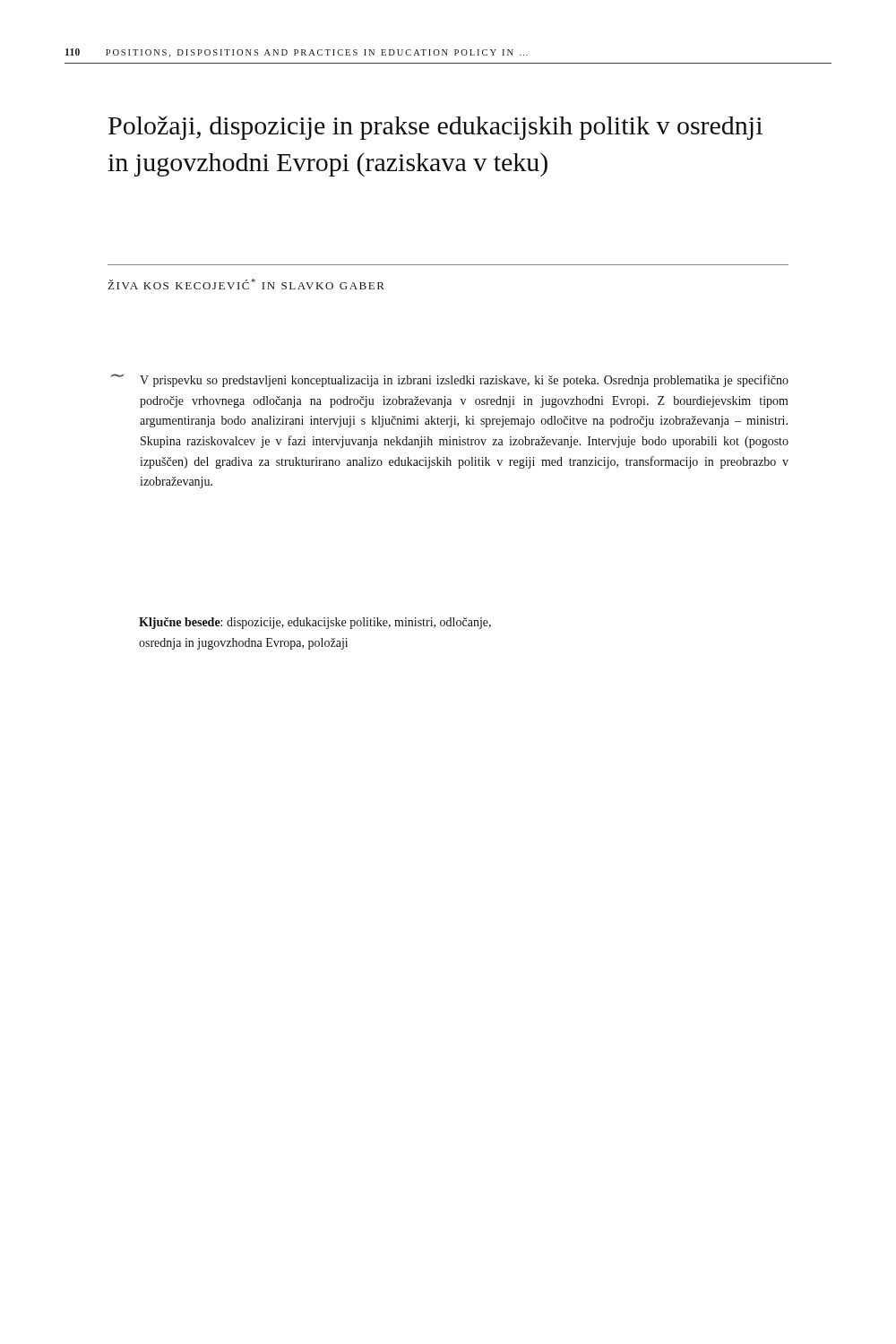Find the text with the text "Živa Kos Kecojević* in Slavko Gaber"
Viewport: 896px width, 1344px height.
click(246, 284)
